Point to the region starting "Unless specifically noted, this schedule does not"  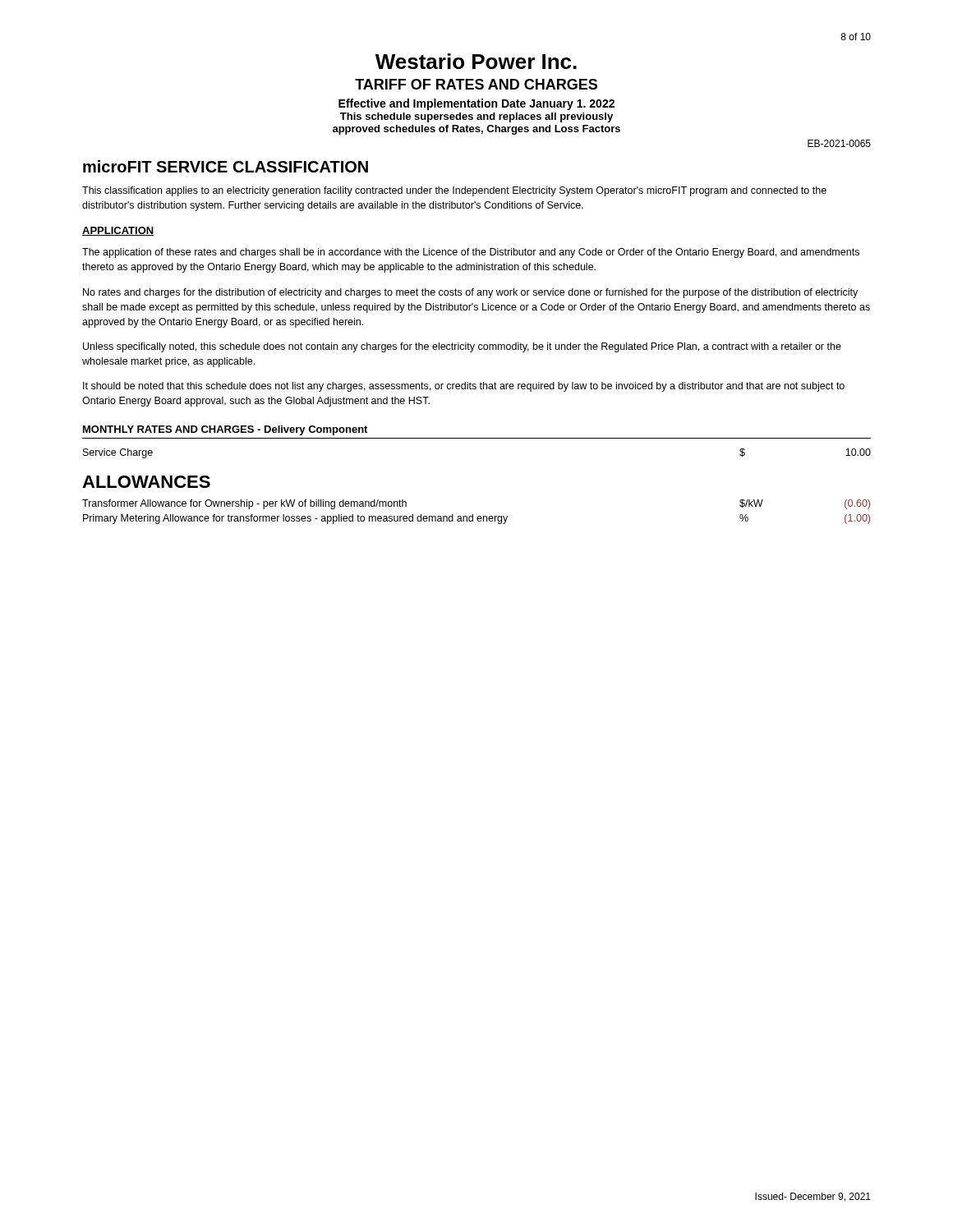(x=462, y=354)
